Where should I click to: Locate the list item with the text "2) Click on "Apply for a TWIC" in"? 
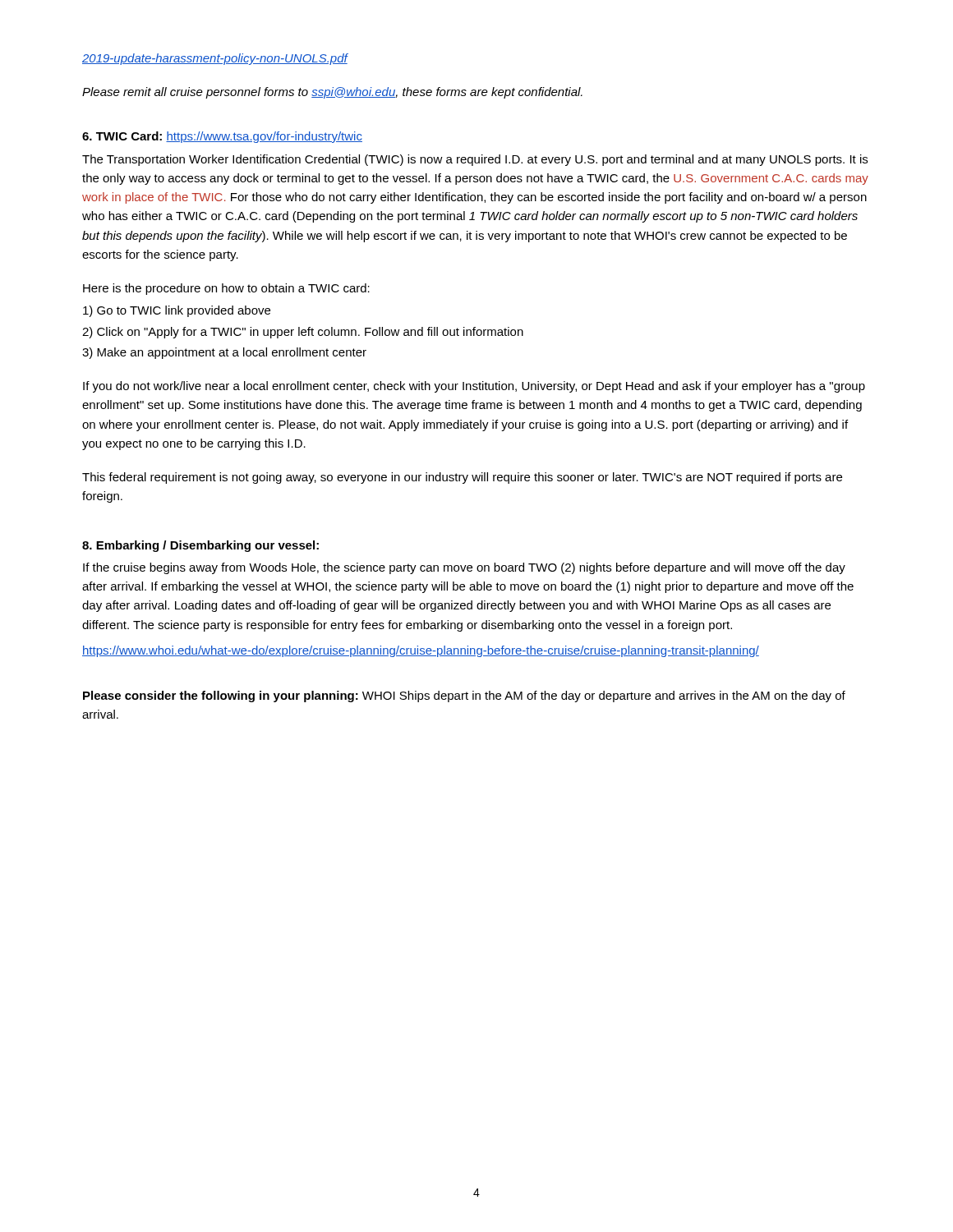coord(303,331)
